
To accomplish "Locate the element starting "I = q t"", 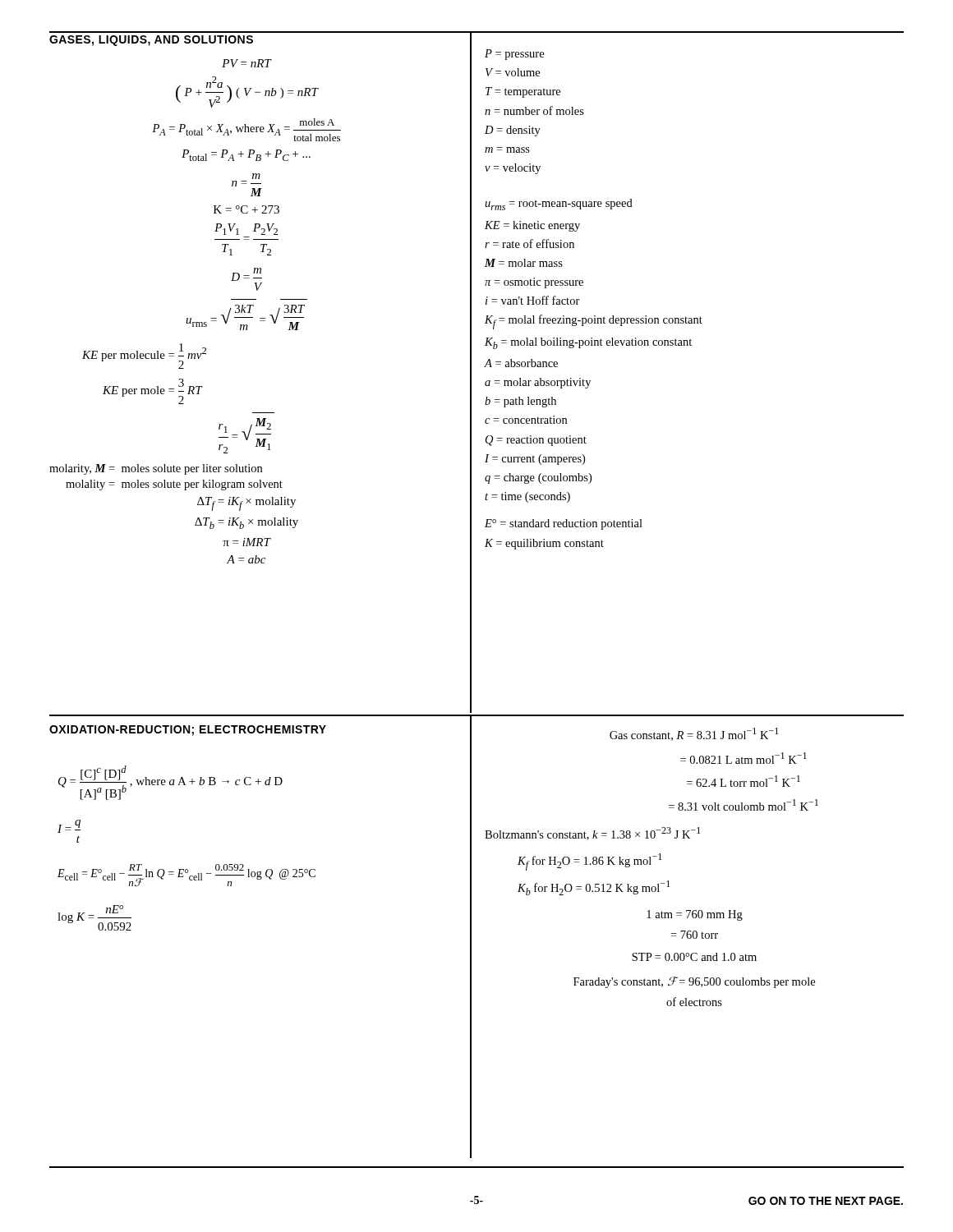I will tap(69, 830).
